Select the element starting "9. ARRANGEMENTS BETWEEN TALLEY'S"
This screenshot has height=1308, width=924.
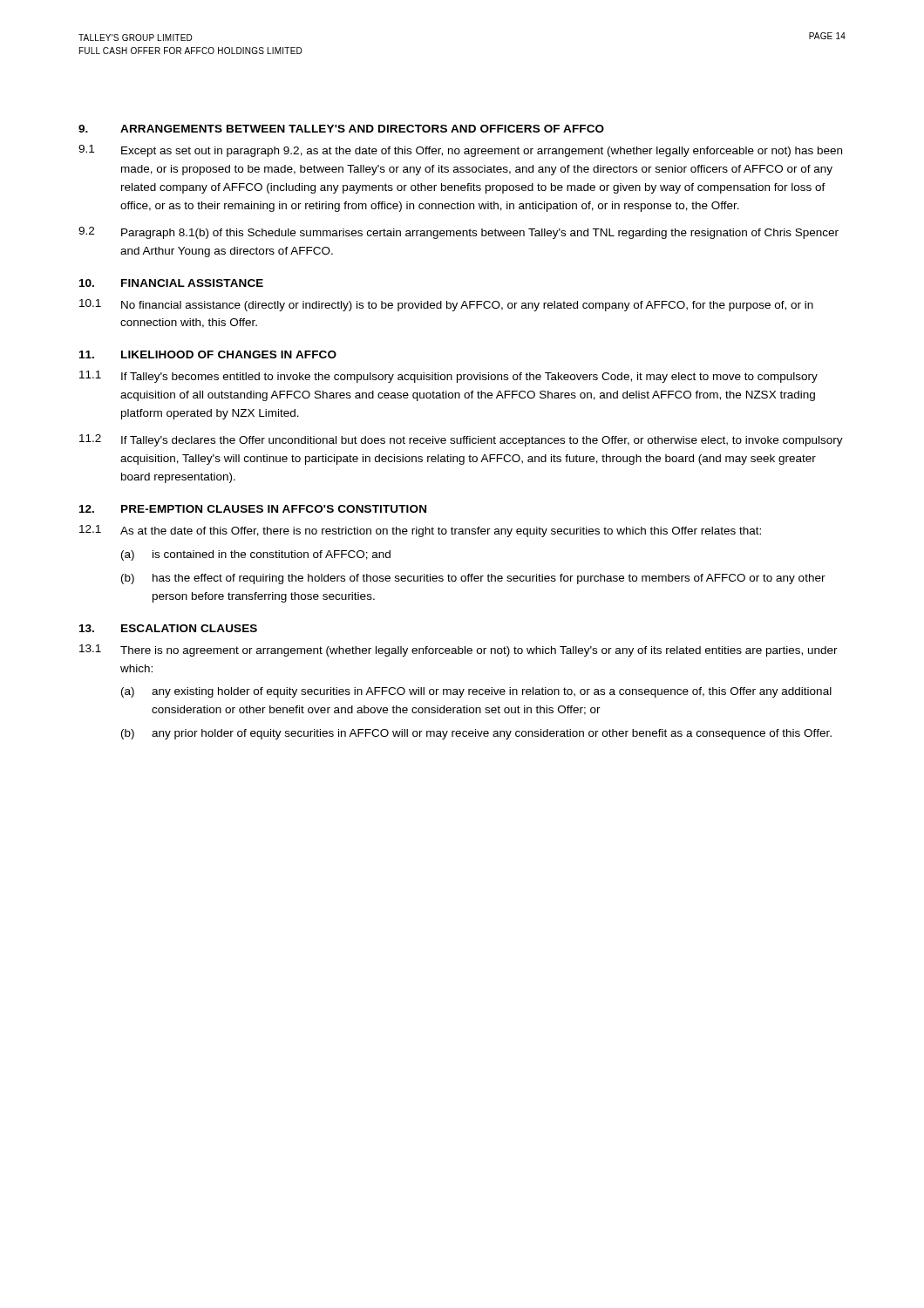(x=341, y=129)
